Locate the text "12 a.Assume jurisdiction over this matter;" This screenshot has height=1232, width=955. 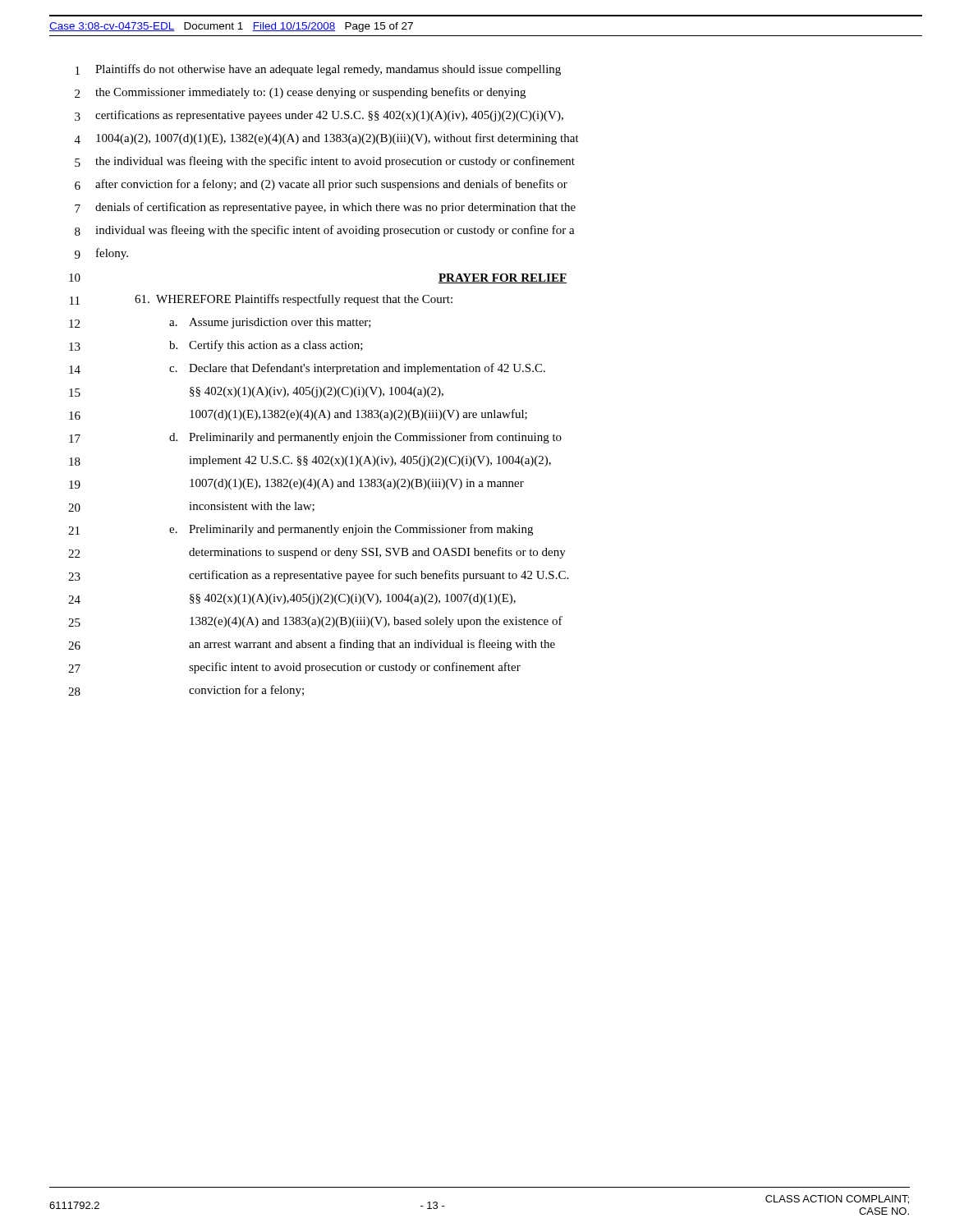(x=220, y=323)
